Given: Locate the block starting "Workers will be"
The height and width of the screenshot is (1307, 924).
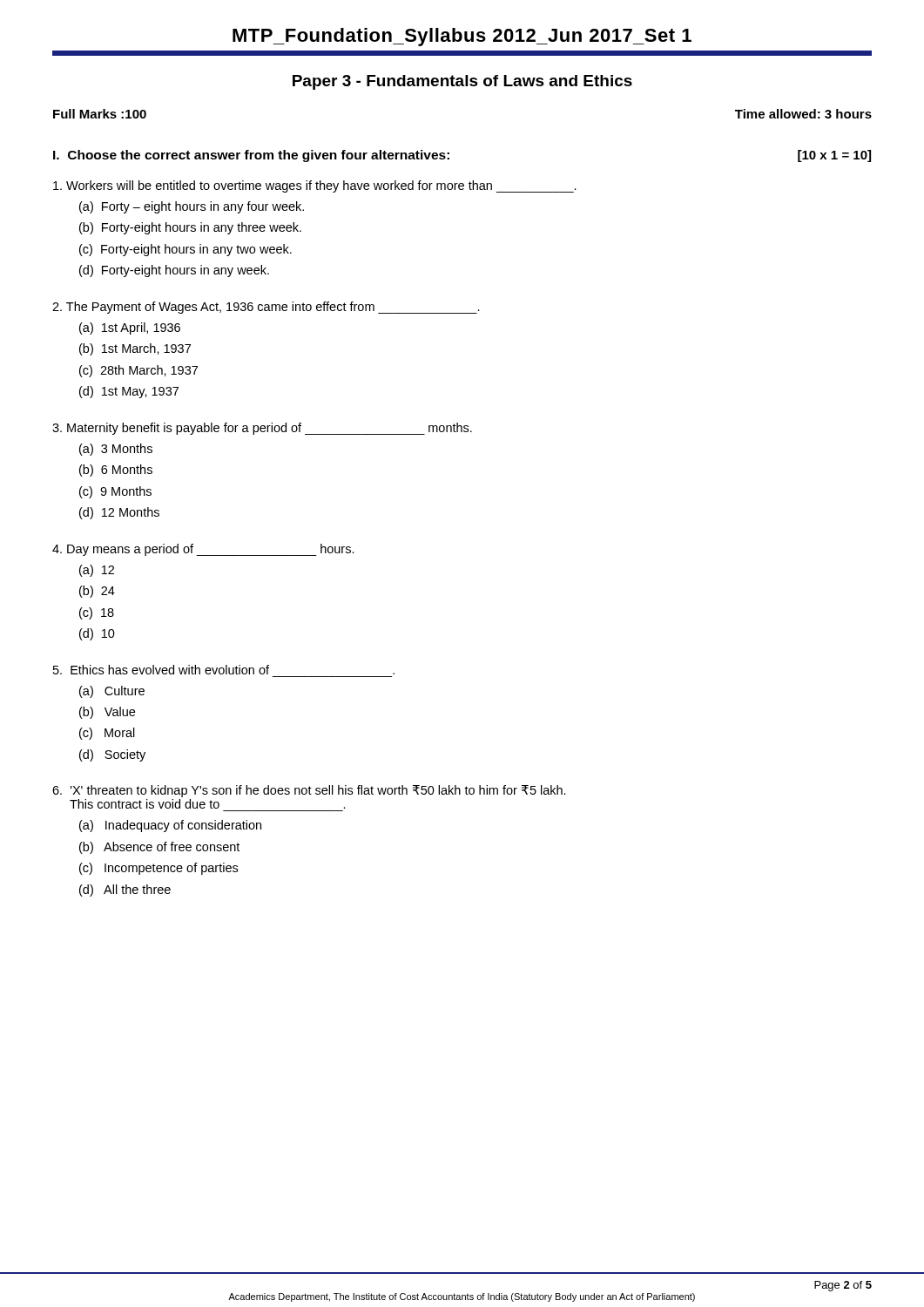Looking at the screenshot, I should (315, 186).
